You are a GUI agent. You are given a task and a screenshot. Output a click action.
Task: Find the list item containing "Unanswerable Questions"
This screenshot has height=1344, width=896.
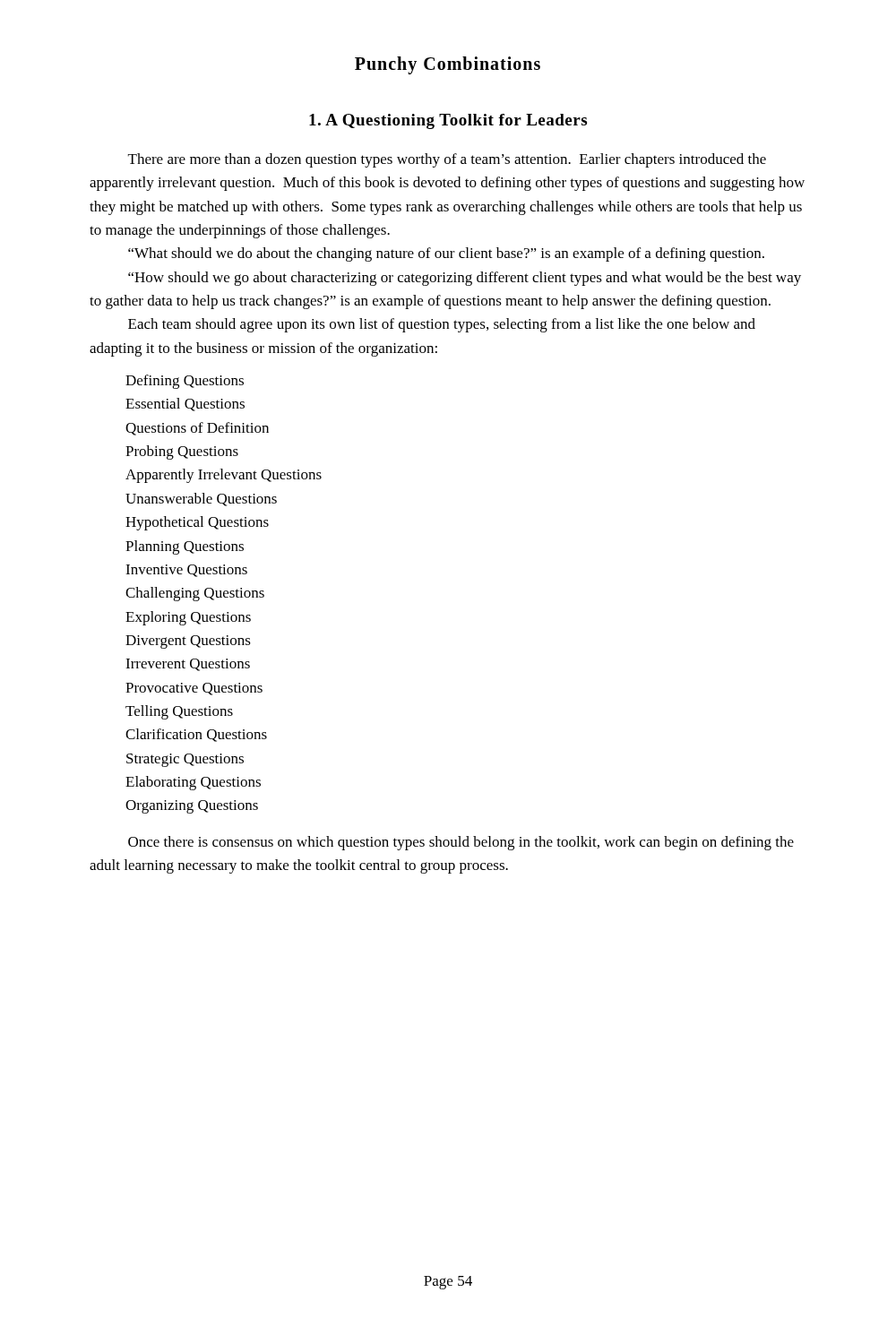tap(201, 498)
